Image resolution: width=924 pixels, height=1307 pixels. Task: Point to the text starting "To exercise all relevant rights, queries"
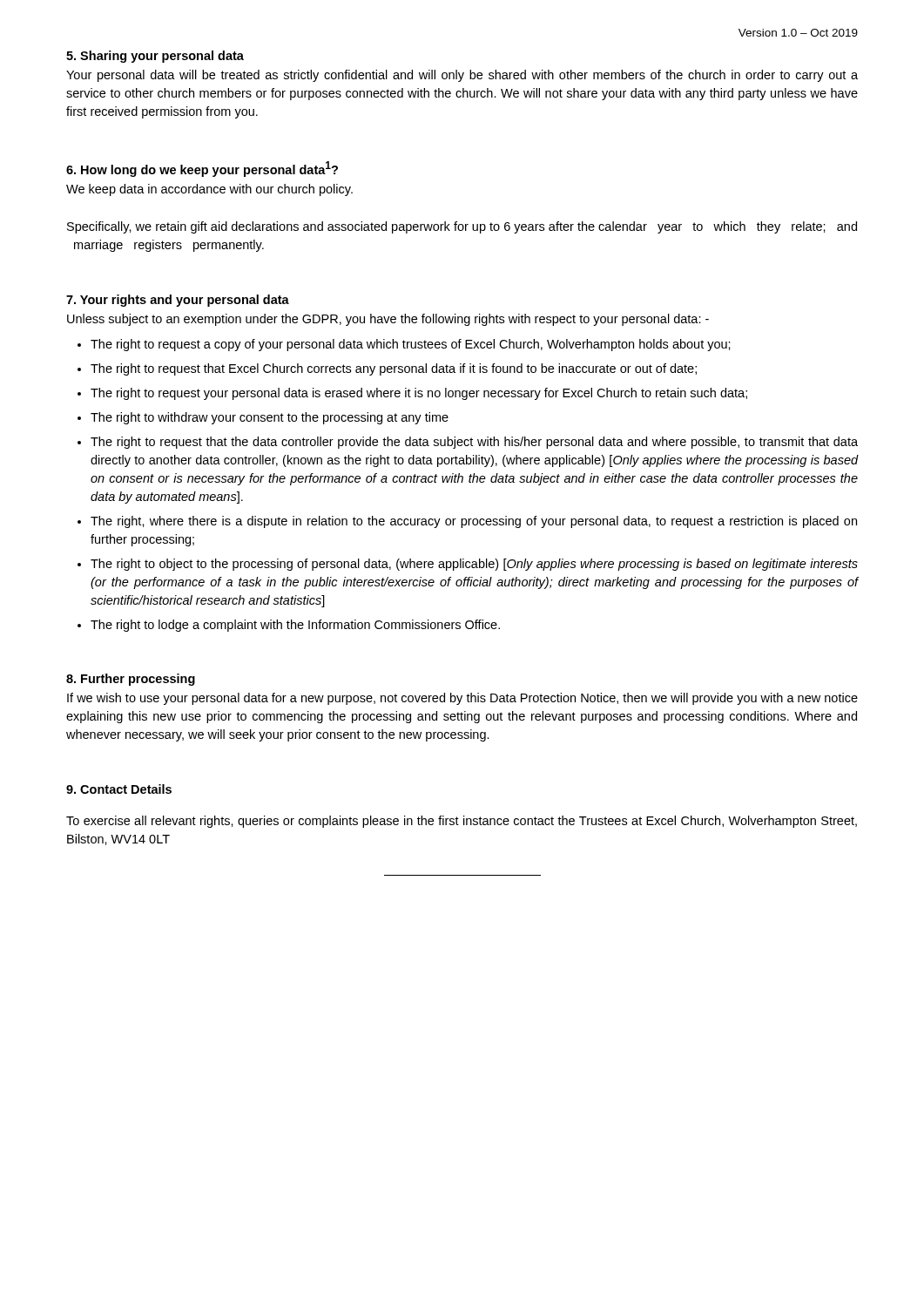462,830
